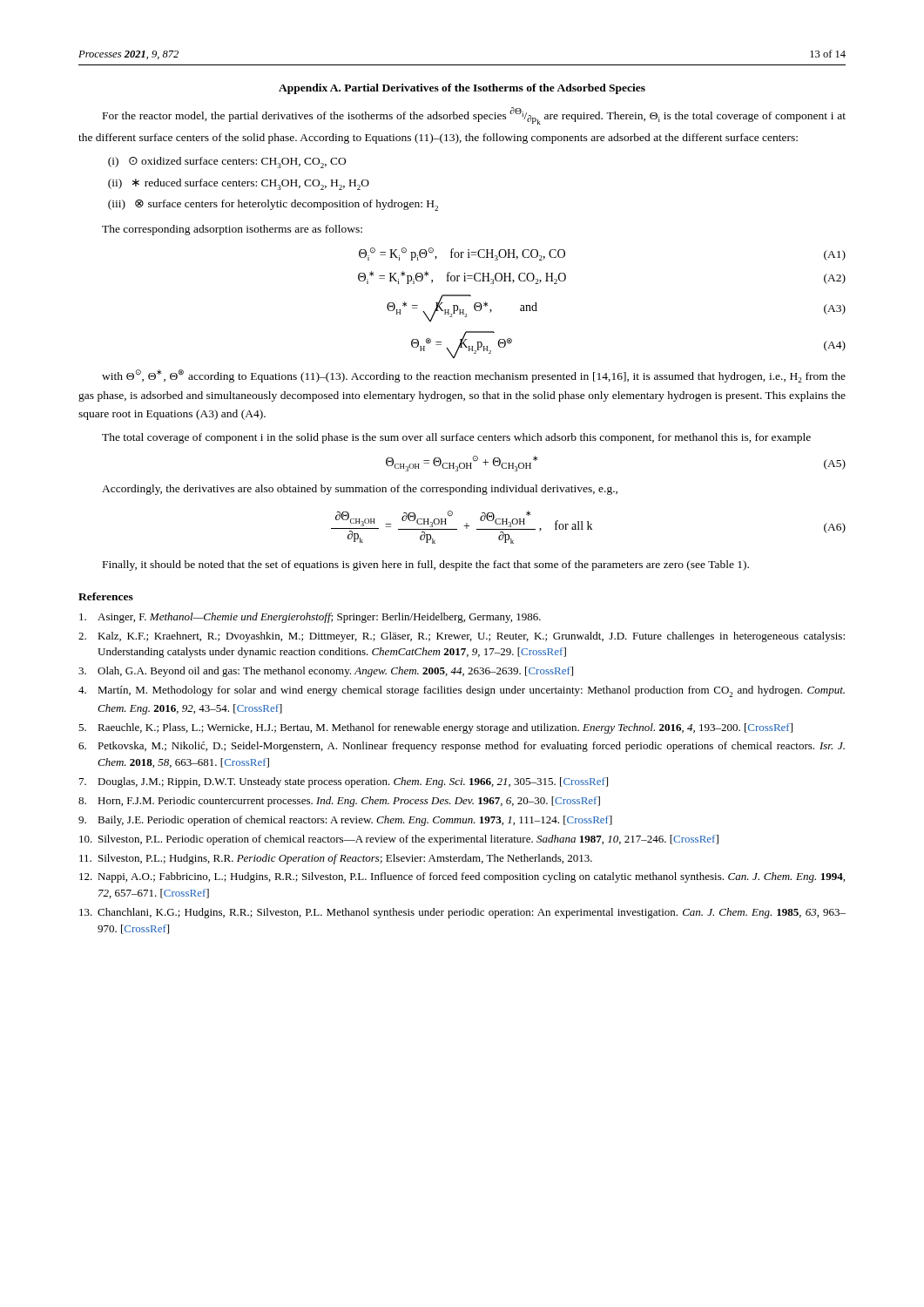Select the text block starting "10. Silveston, P.L. Periodic operation of chemical"
Image resolution: width=924 pixels, height=1307 pixels.
[462, 839]
